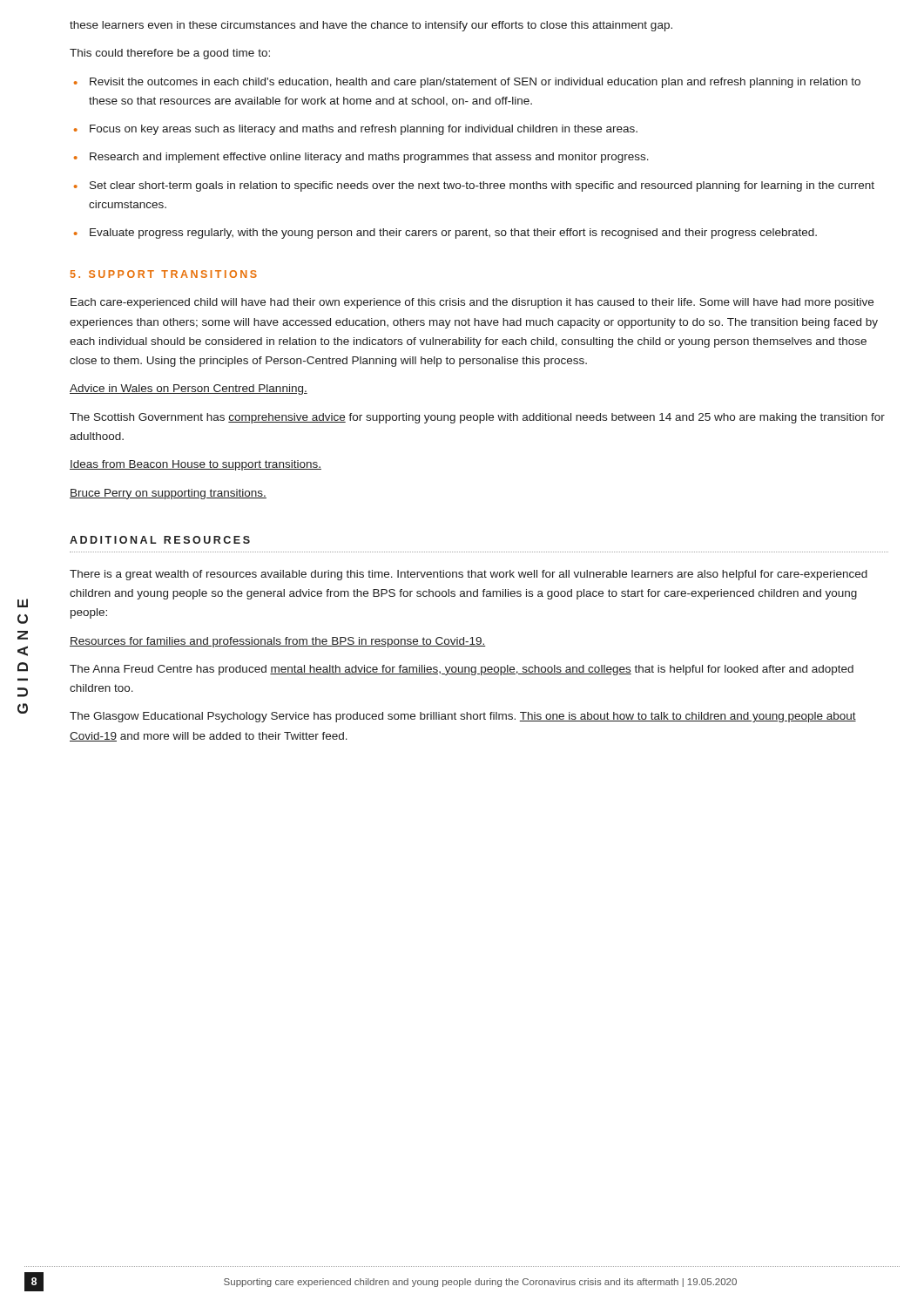Point to the block starting "Each care-experienced child will have had"
The image size is (924, 1307).
tap(474, 331)
